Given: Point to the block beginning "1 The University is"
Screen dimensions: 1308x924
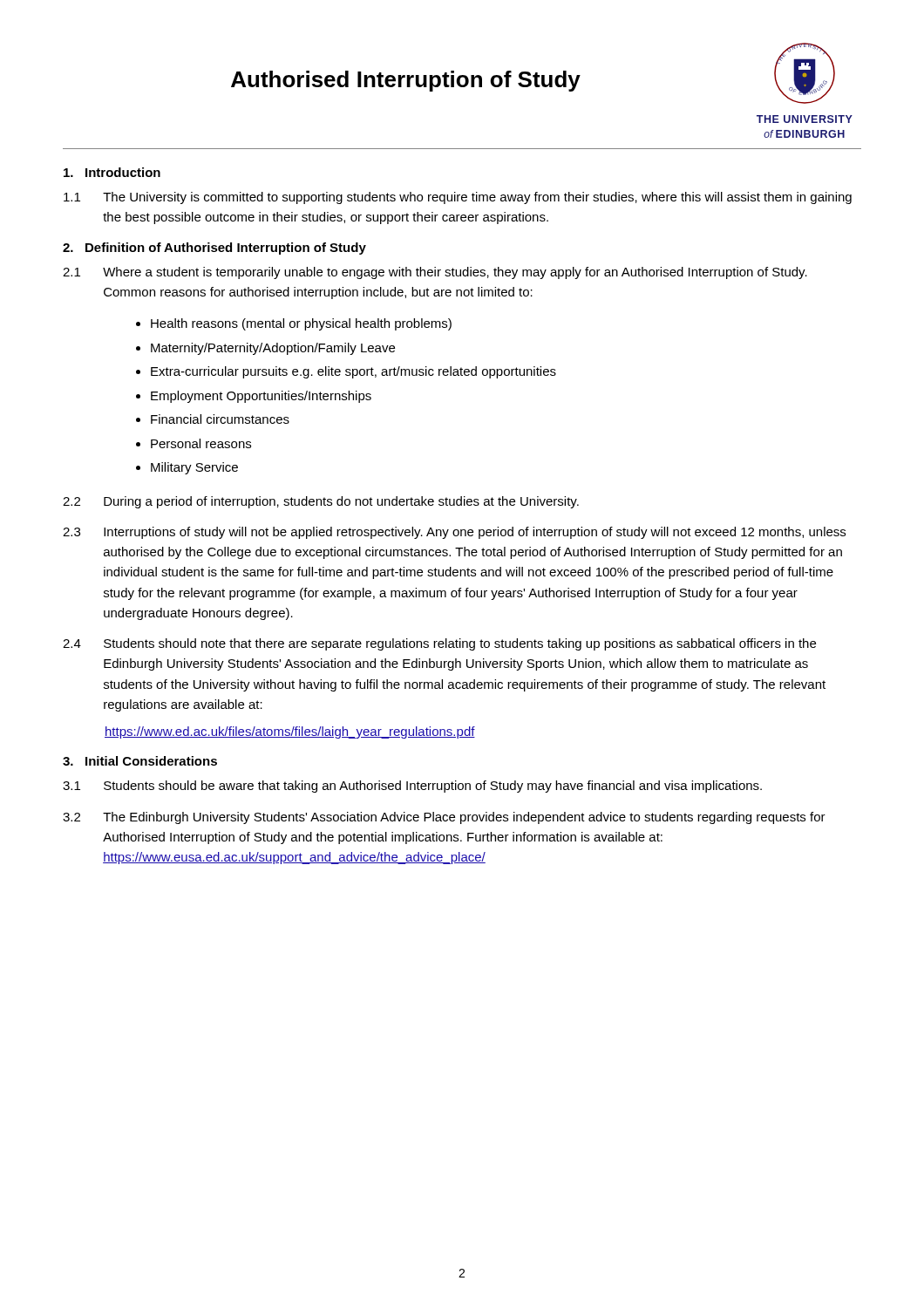Looking at the screenshot, I should 461,207.
